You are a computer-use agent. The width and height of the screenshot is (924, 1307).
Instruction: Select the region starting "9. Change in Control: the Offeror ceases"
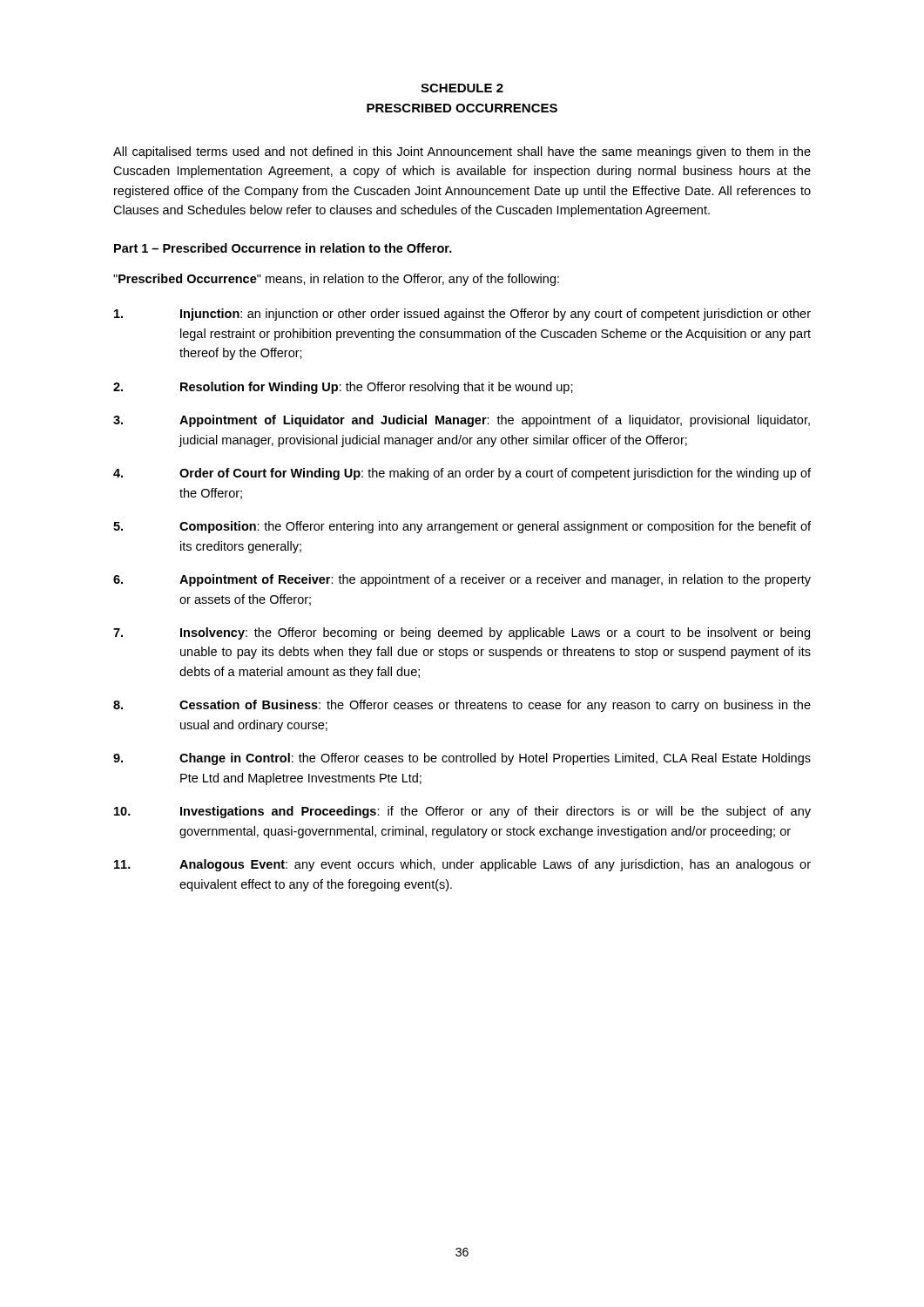[462, 768]
